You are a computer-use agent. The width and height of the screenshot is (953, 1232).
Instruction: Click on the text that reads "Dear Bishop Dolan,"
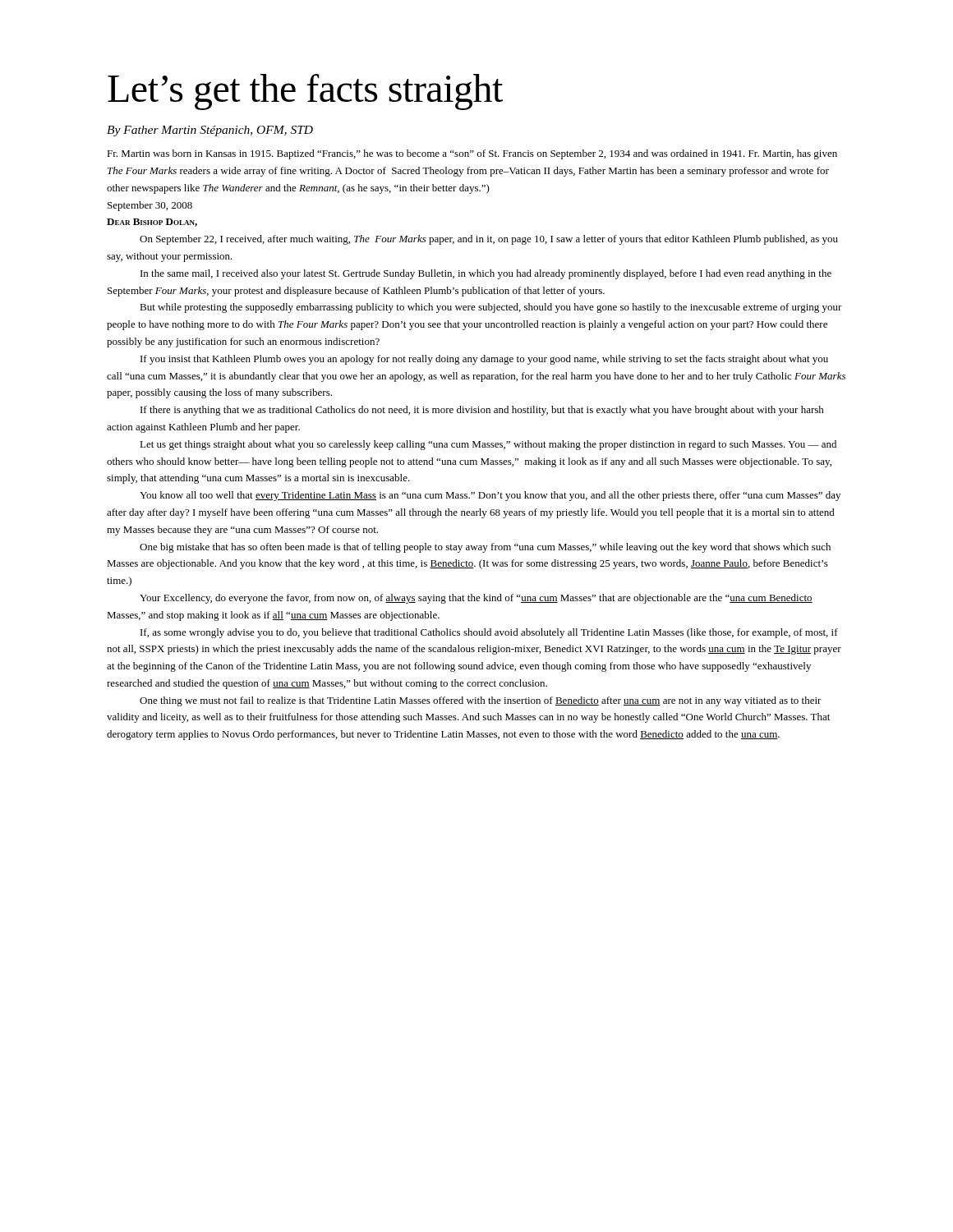[152, 222]
